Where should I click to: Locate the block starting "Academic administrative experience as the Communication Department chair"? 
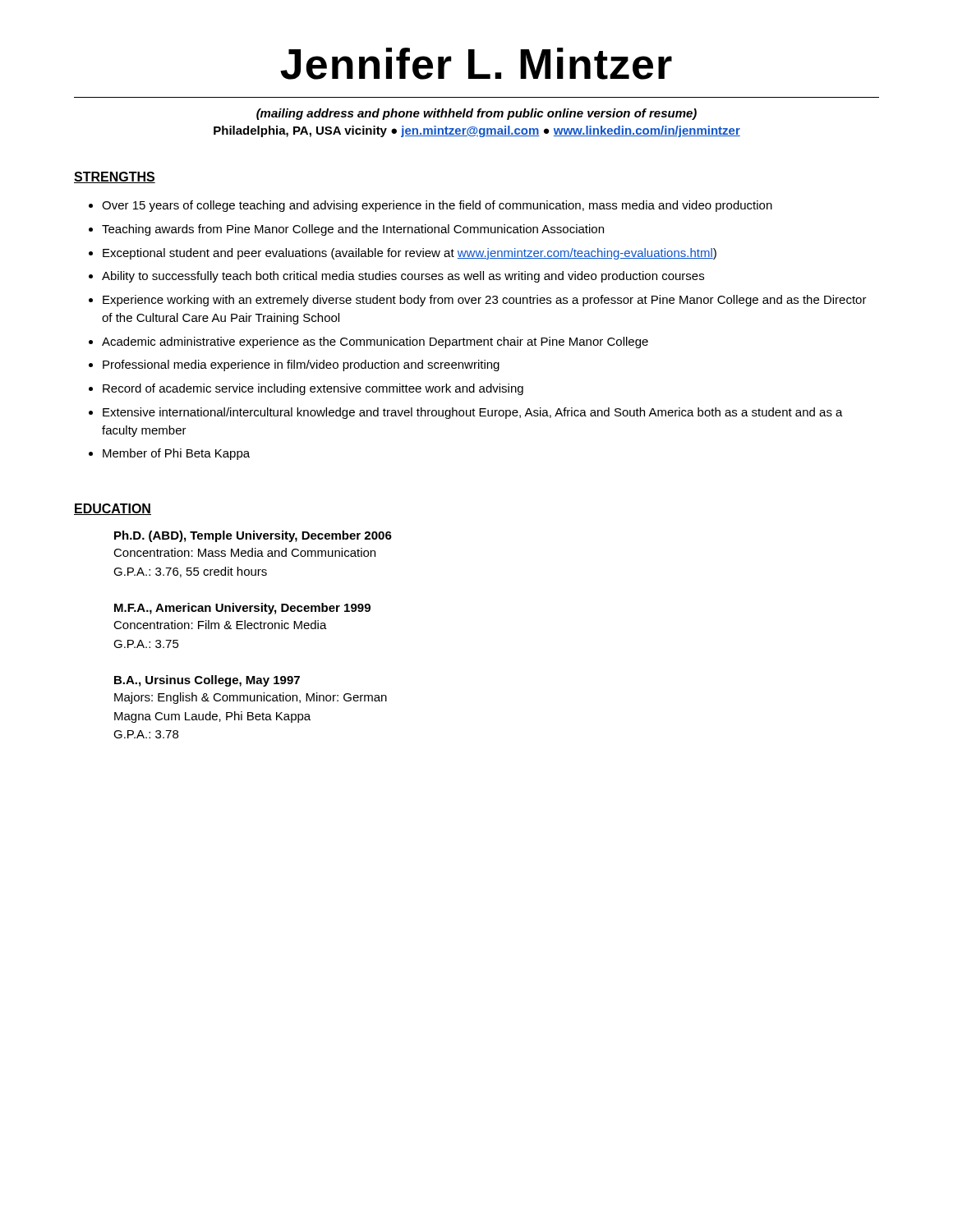pyautogui.click(x=375, y=341)
